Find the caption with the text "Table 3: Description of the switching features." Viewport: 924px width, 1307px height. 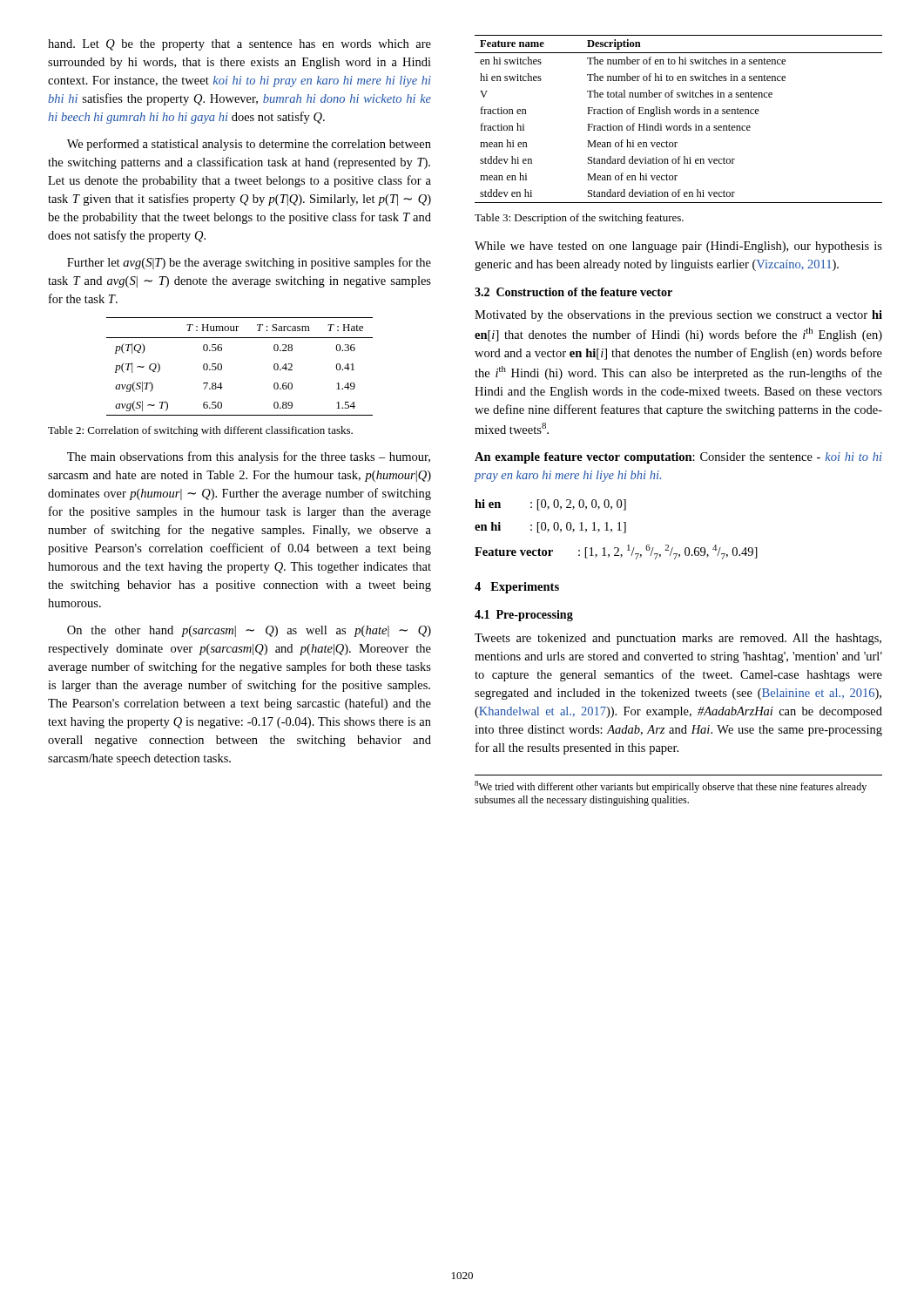[x=678, y=218]
